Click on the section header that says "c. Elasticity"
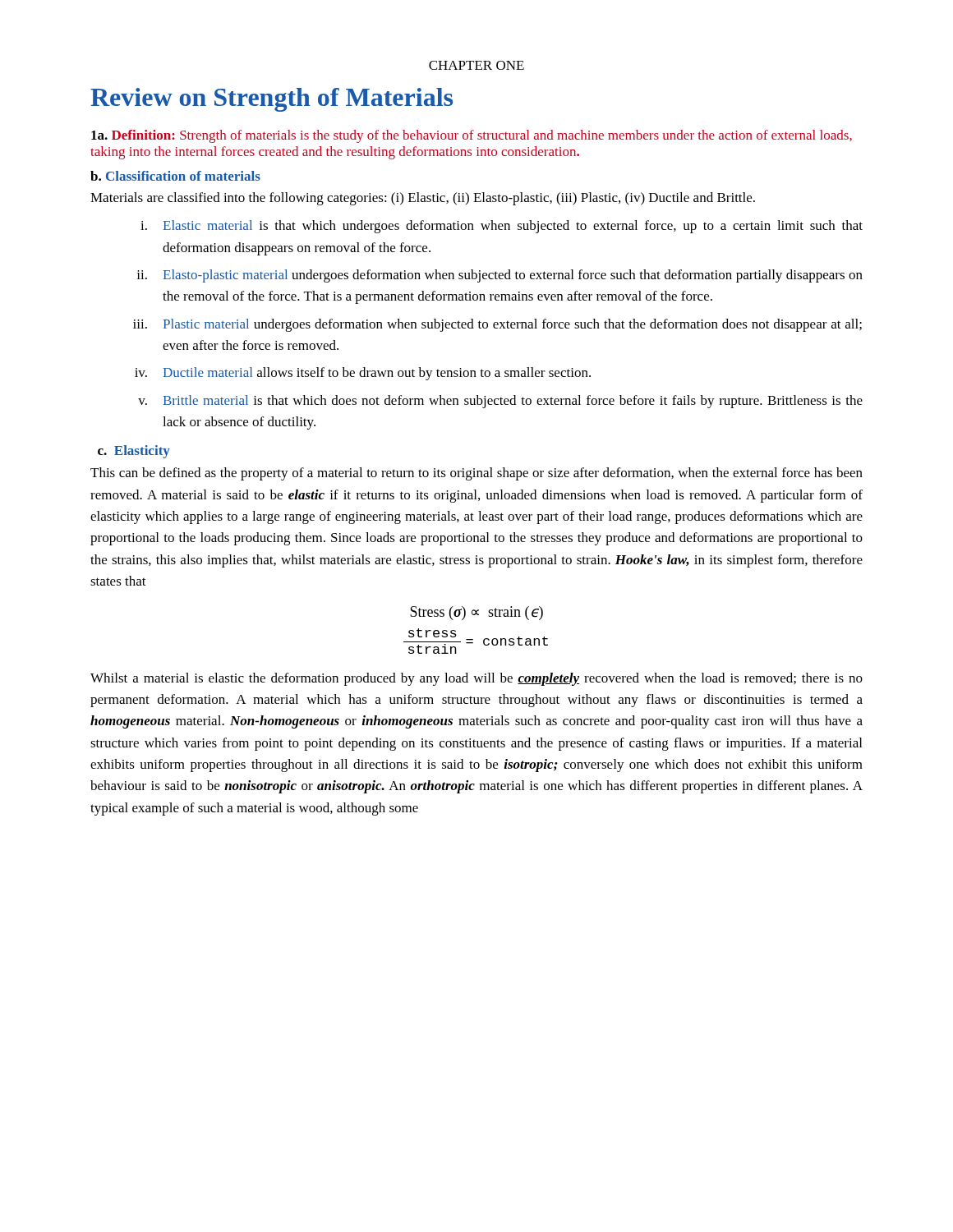The image size is (953, 1232). click(x=130, y=451)
